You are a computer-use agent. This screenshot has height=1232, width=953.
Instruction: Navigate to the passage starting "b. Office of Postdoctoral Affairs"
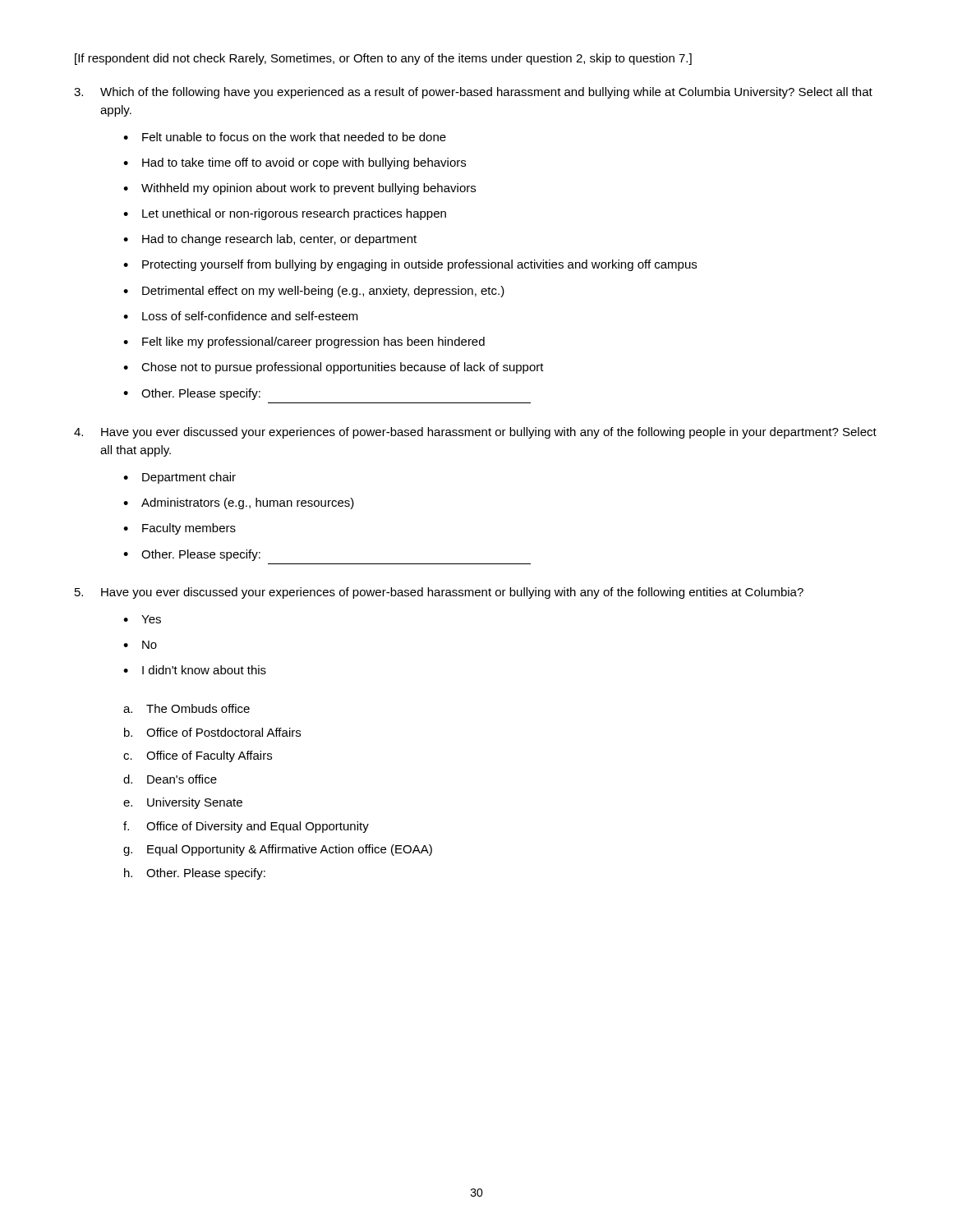(212, 732)
